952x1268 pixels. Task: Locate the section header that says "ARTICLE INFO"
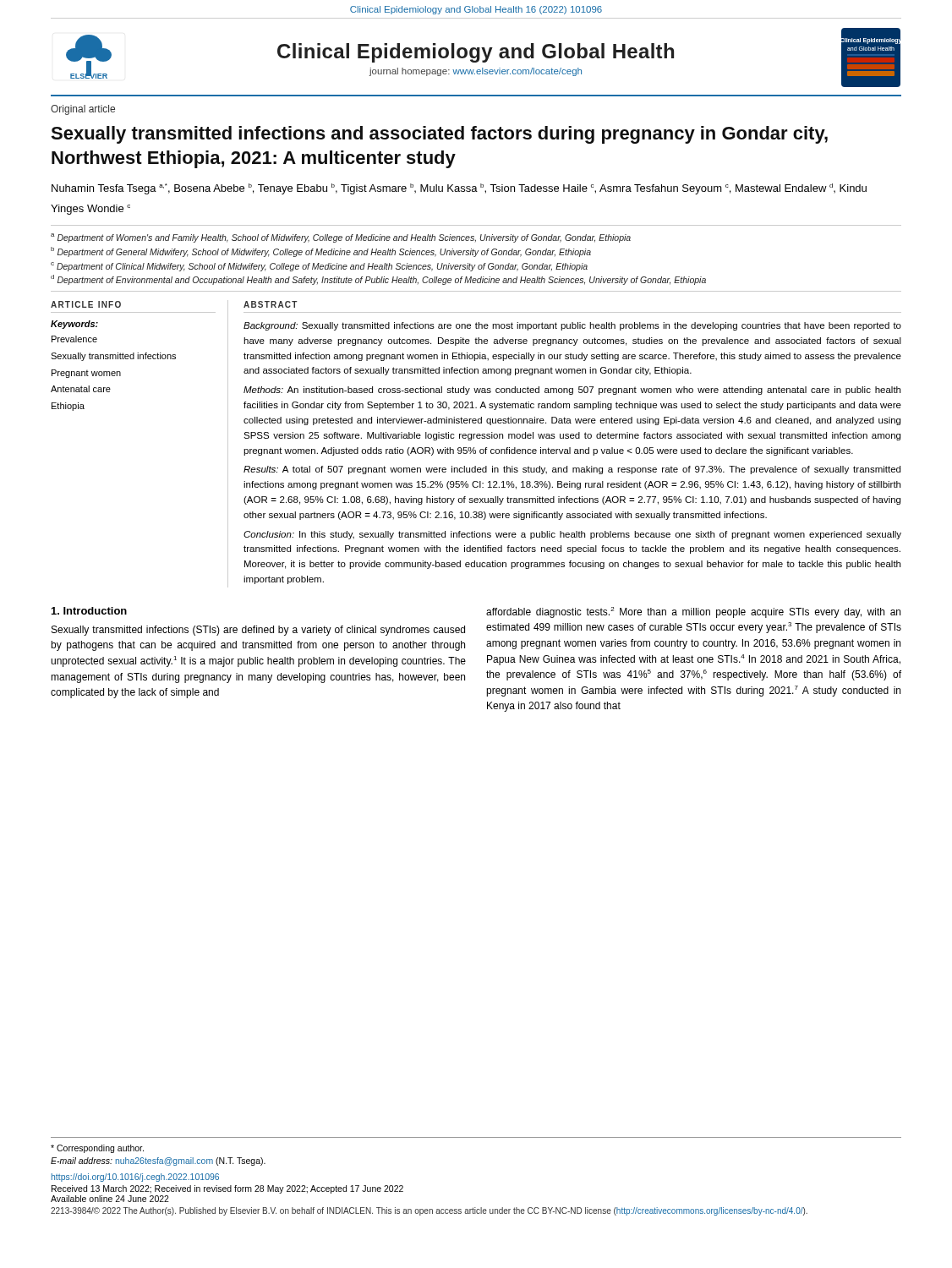pyautogui.click(x=86, y=305)
